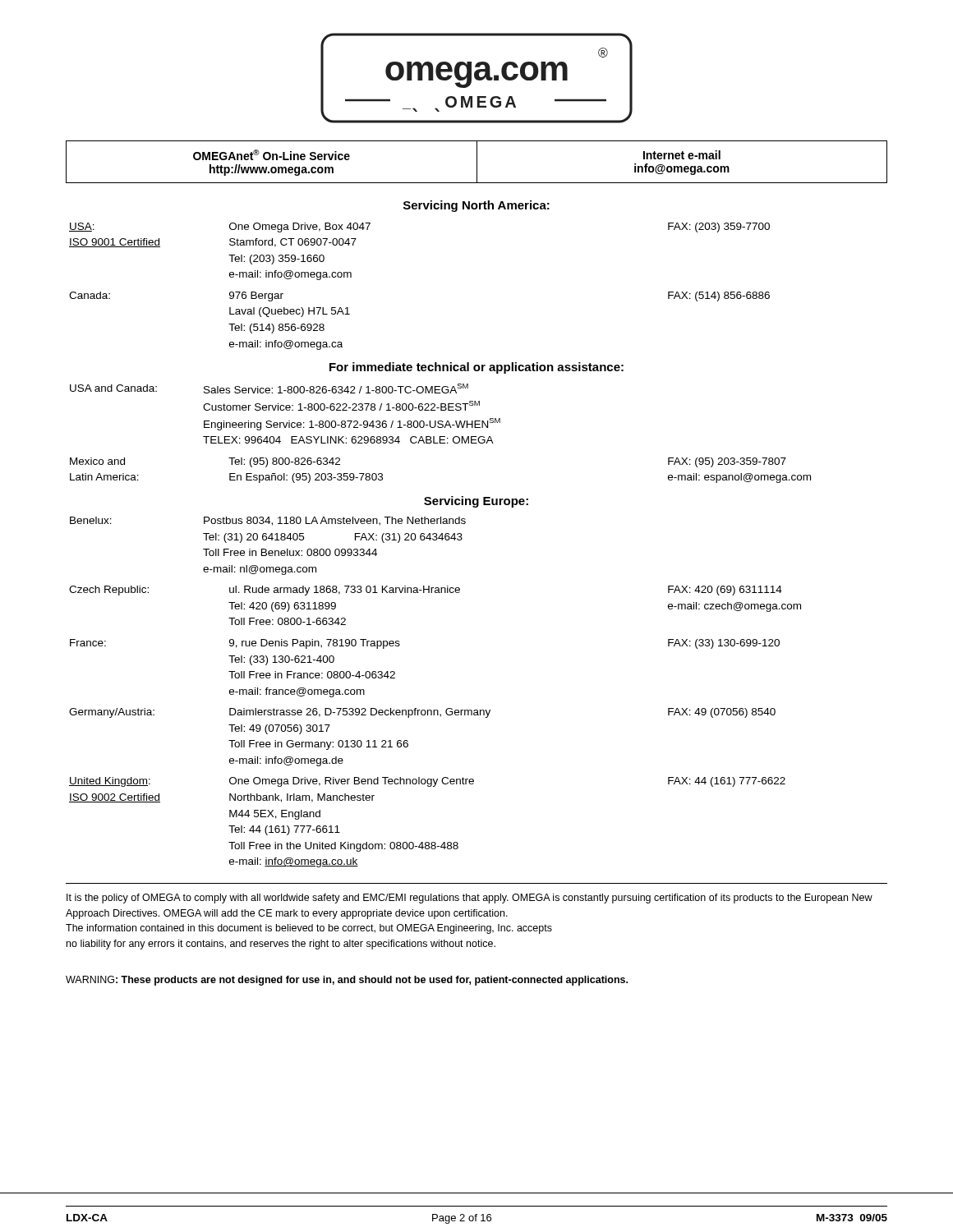The width and height of the screenshot is (953, 1232).
Task: Locate the text starting "USA and Canada: Sales"
Action: [x=476, y=414]
